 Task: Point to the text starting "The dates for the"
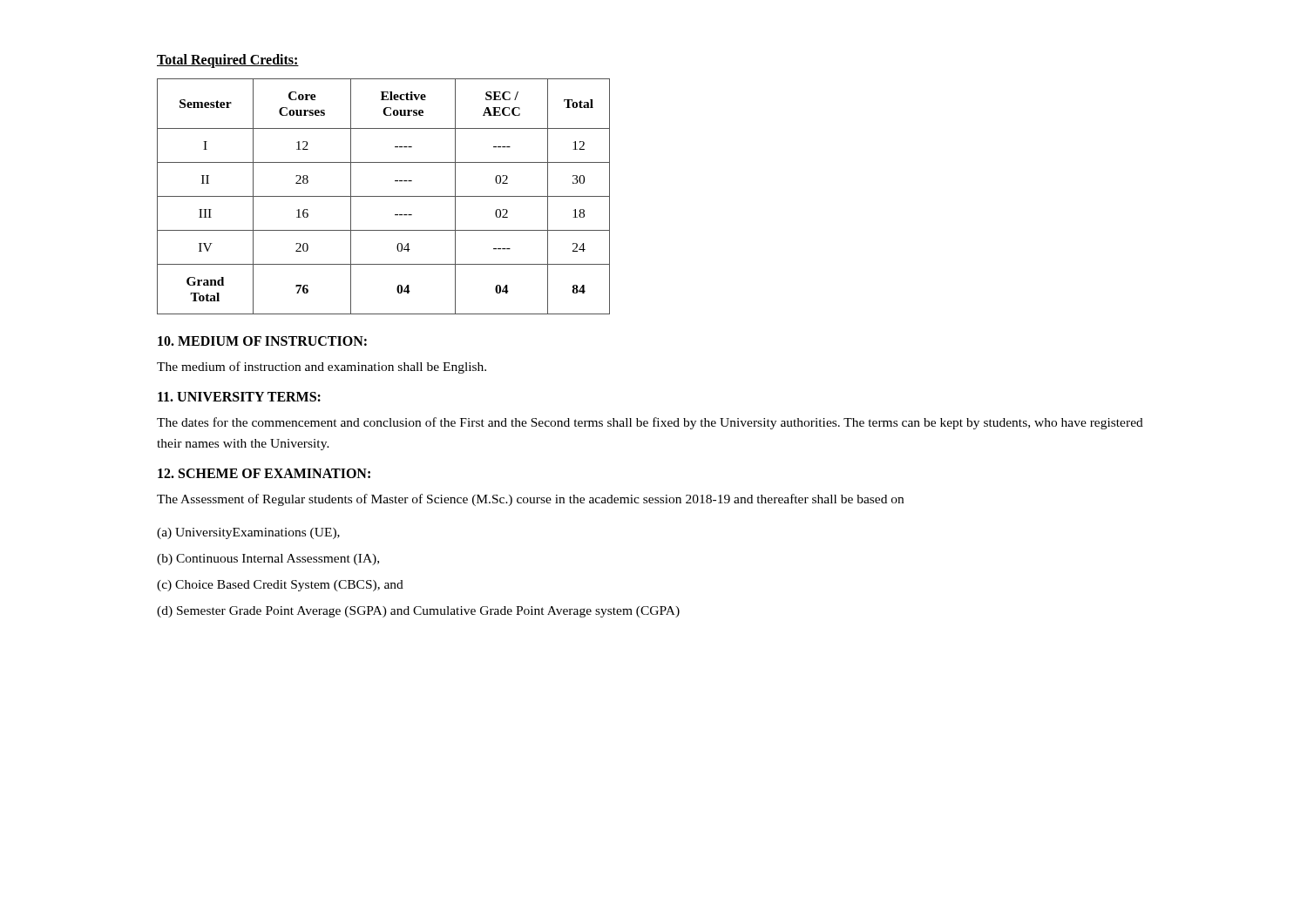(x=650, y=432)
